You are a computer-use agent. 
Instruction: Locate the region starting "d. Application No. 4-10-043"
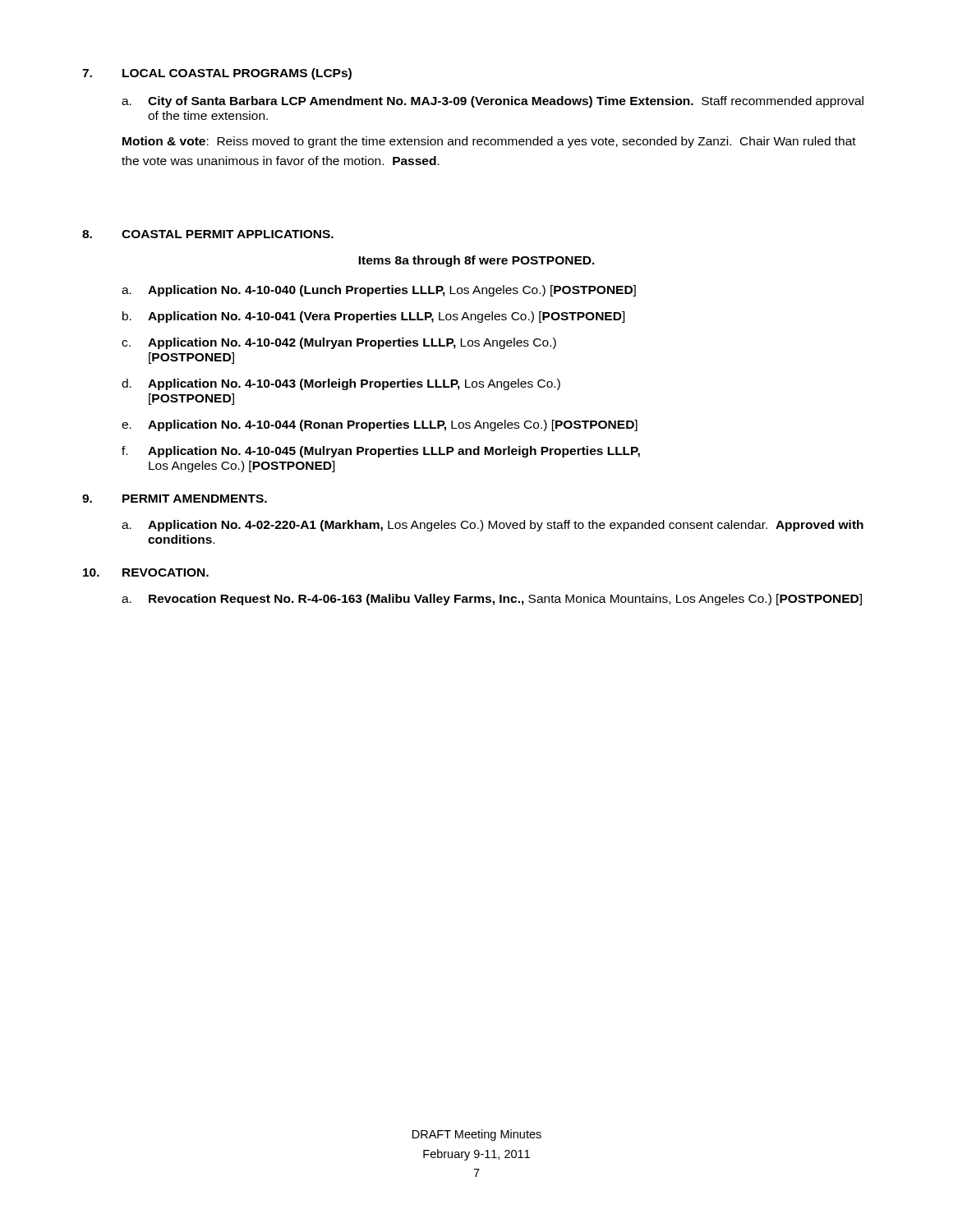(x=341, y=391)
